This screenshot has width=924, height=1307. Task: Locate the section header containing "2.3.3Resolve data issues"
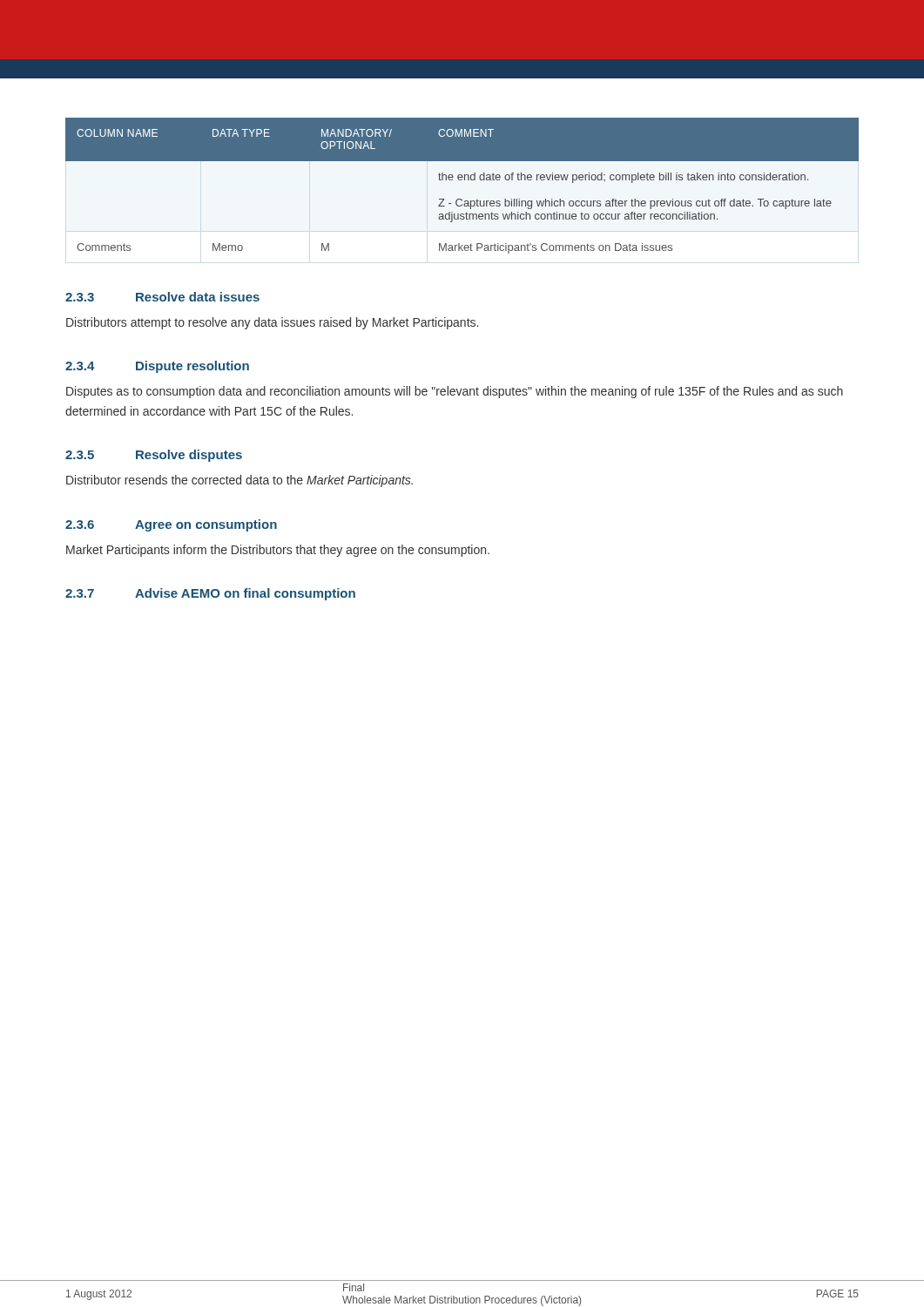click(163, 297)
